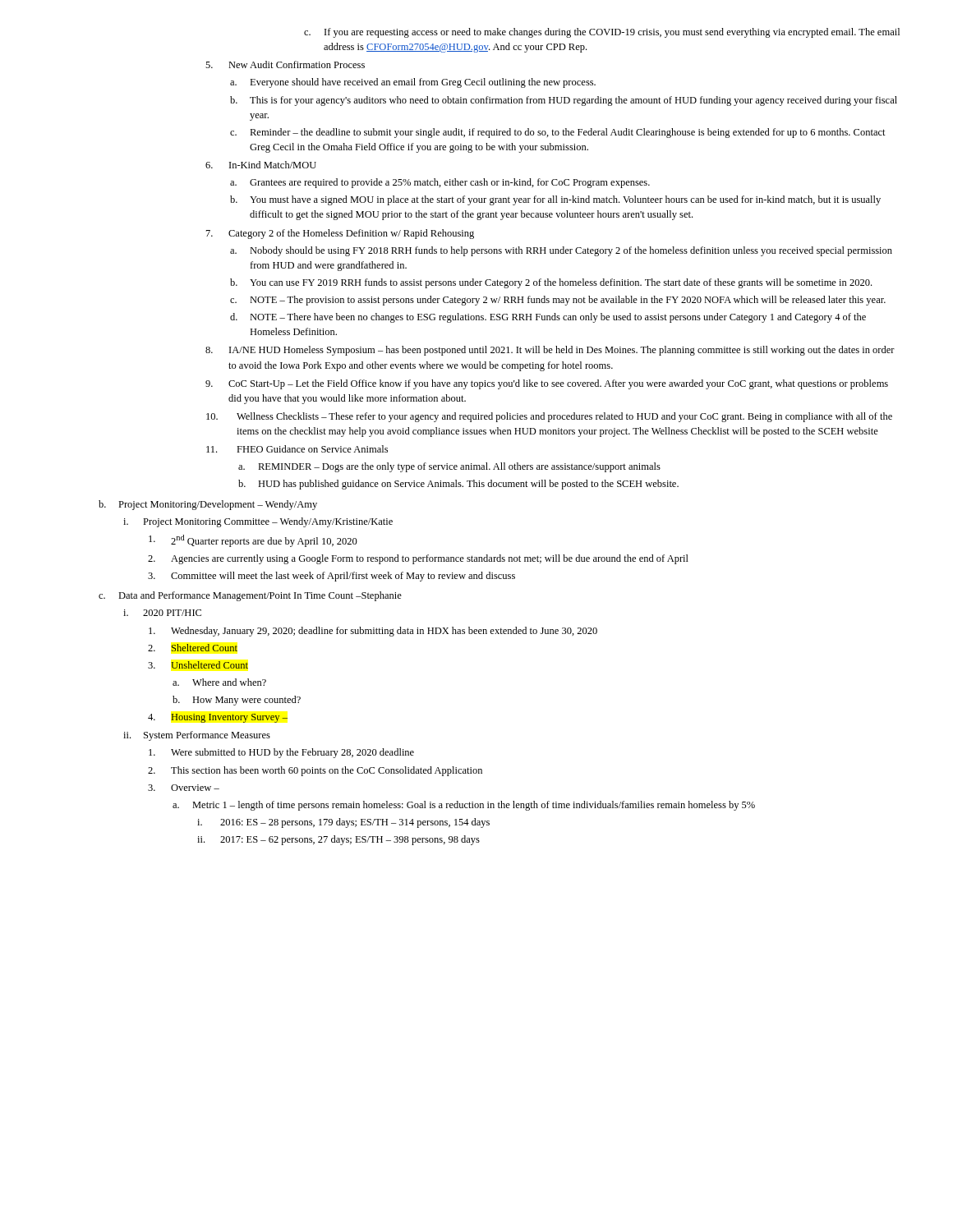Viewport: 953px width, 1232px height.
Task: Locate the list item containing "2. Sheltered Count"
Action: pos(193,648)
